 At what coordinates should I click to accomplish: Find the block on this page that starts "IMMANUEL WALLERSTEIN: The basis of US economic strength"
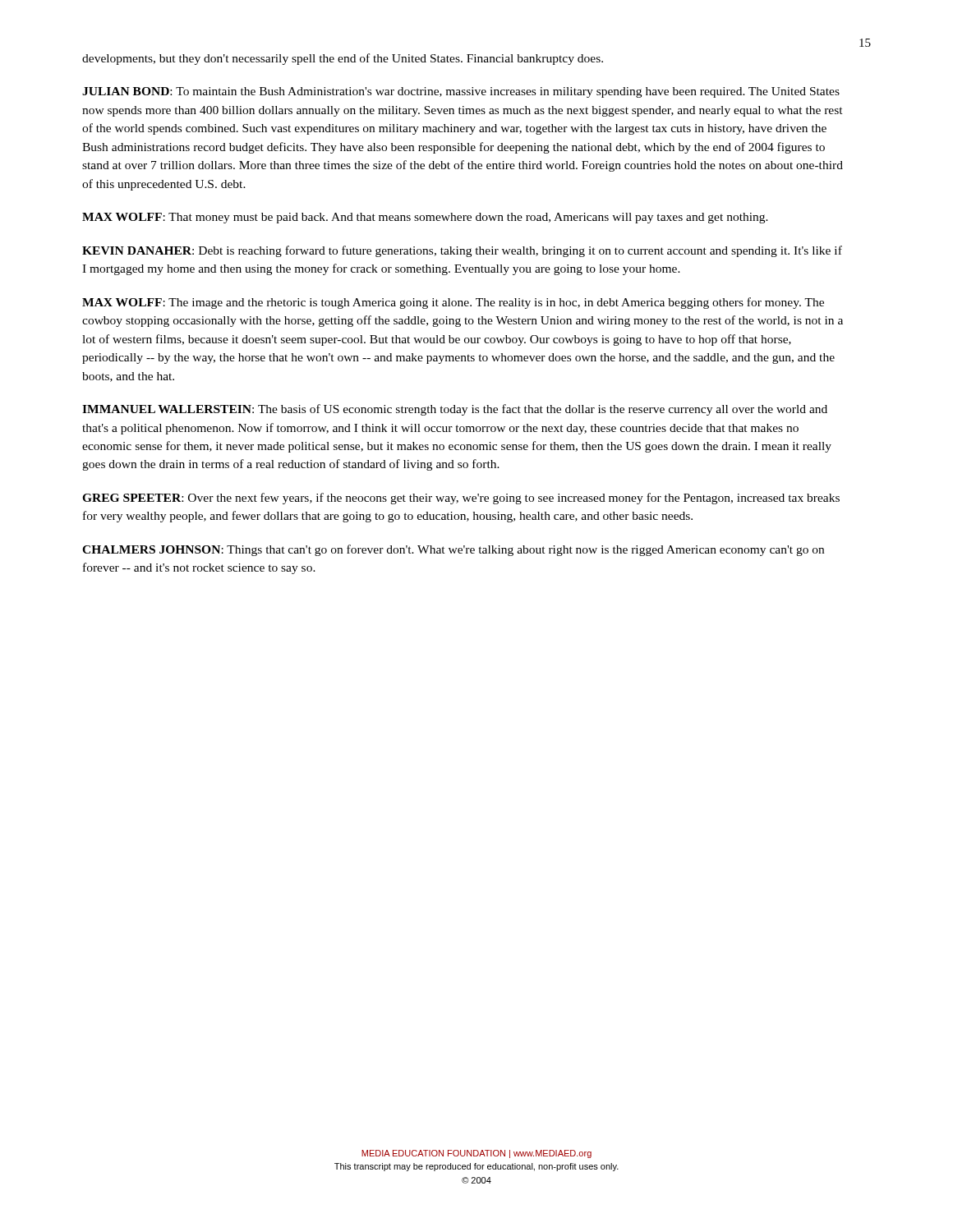tap(457, 436)
